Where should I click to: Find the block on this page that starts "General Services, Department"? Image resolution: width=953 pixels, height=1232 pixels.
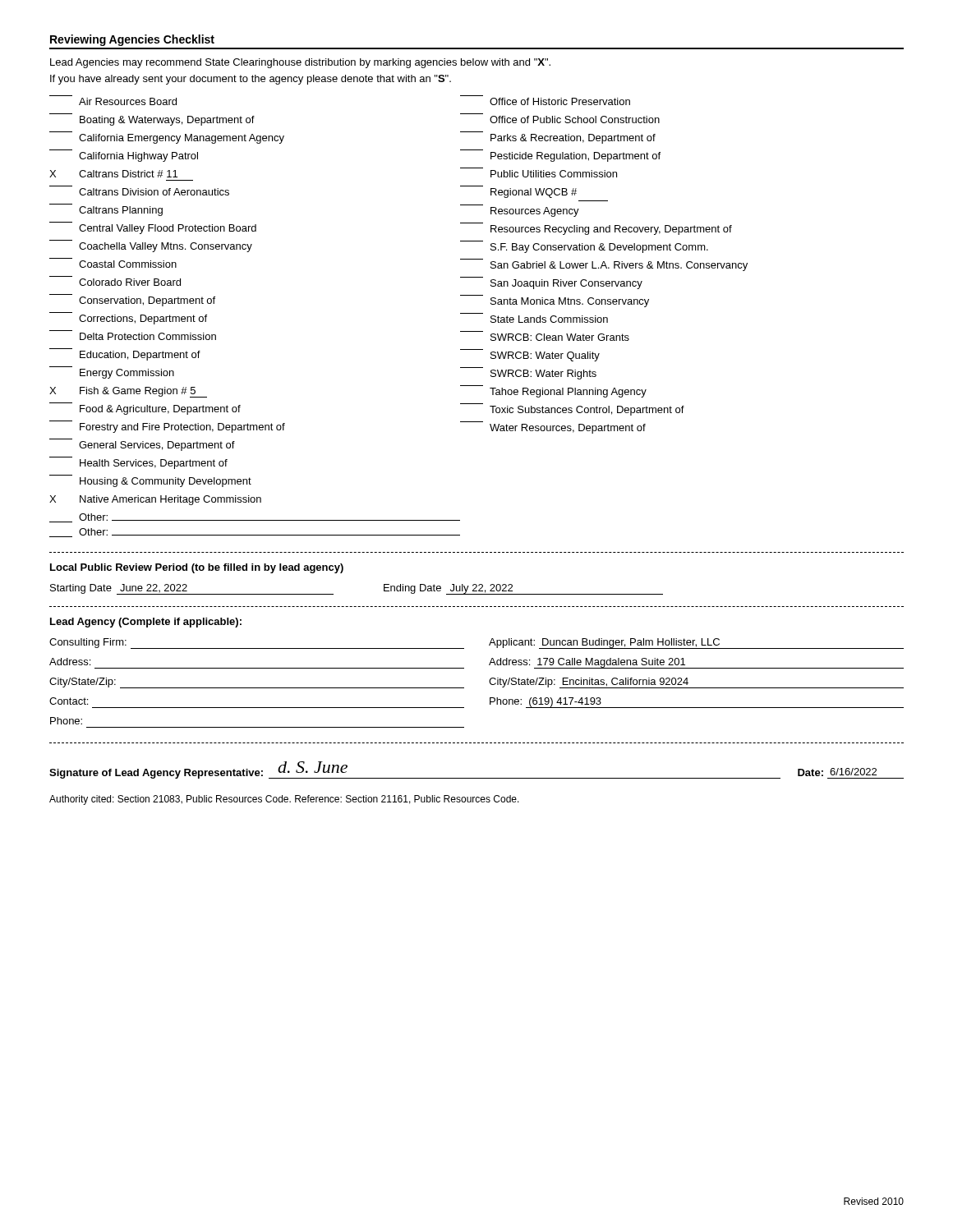pos(142,445)
